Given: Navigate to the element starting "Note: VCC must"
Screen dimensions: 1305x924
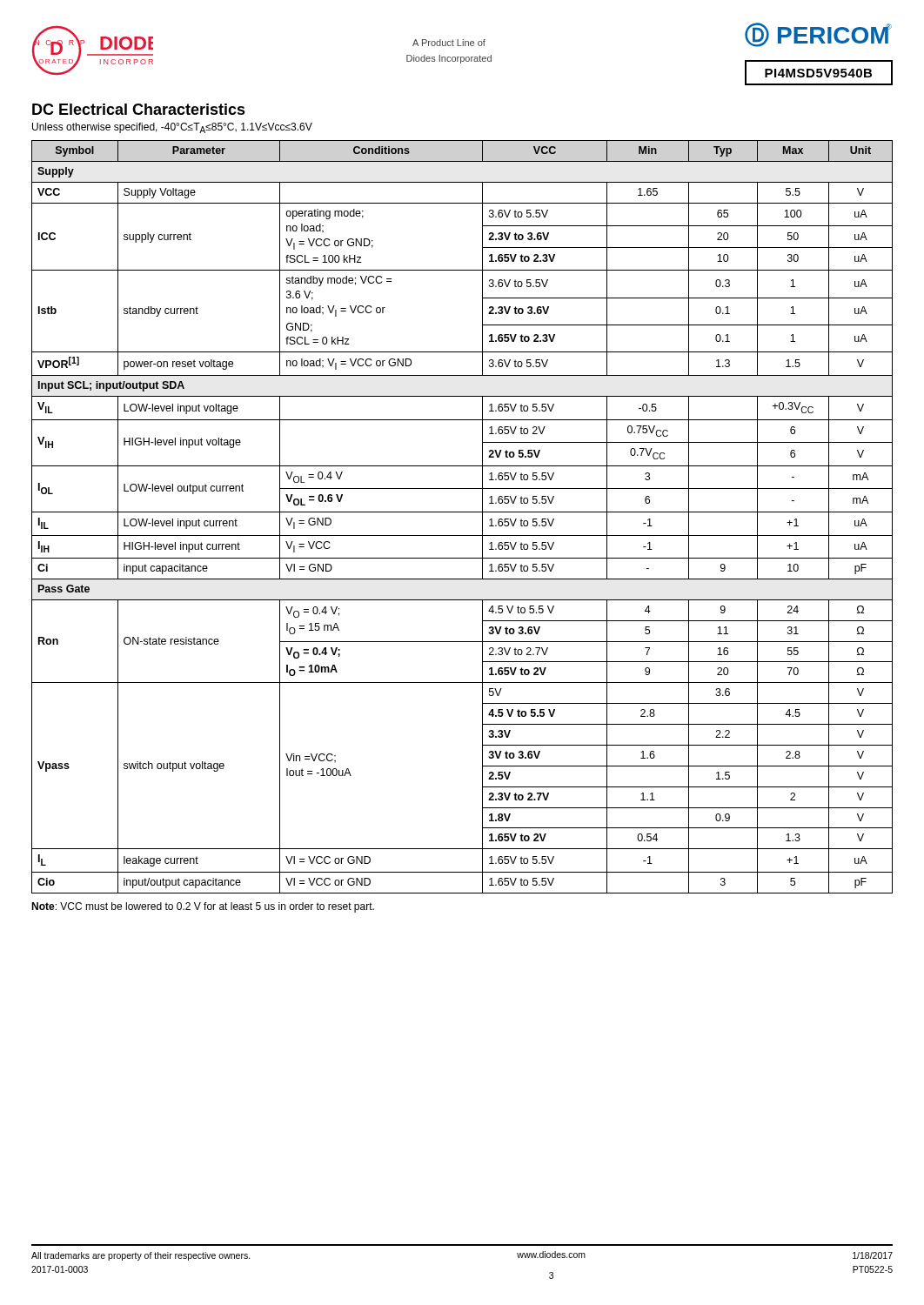Looking at the screenshot, I should point(203,906).
